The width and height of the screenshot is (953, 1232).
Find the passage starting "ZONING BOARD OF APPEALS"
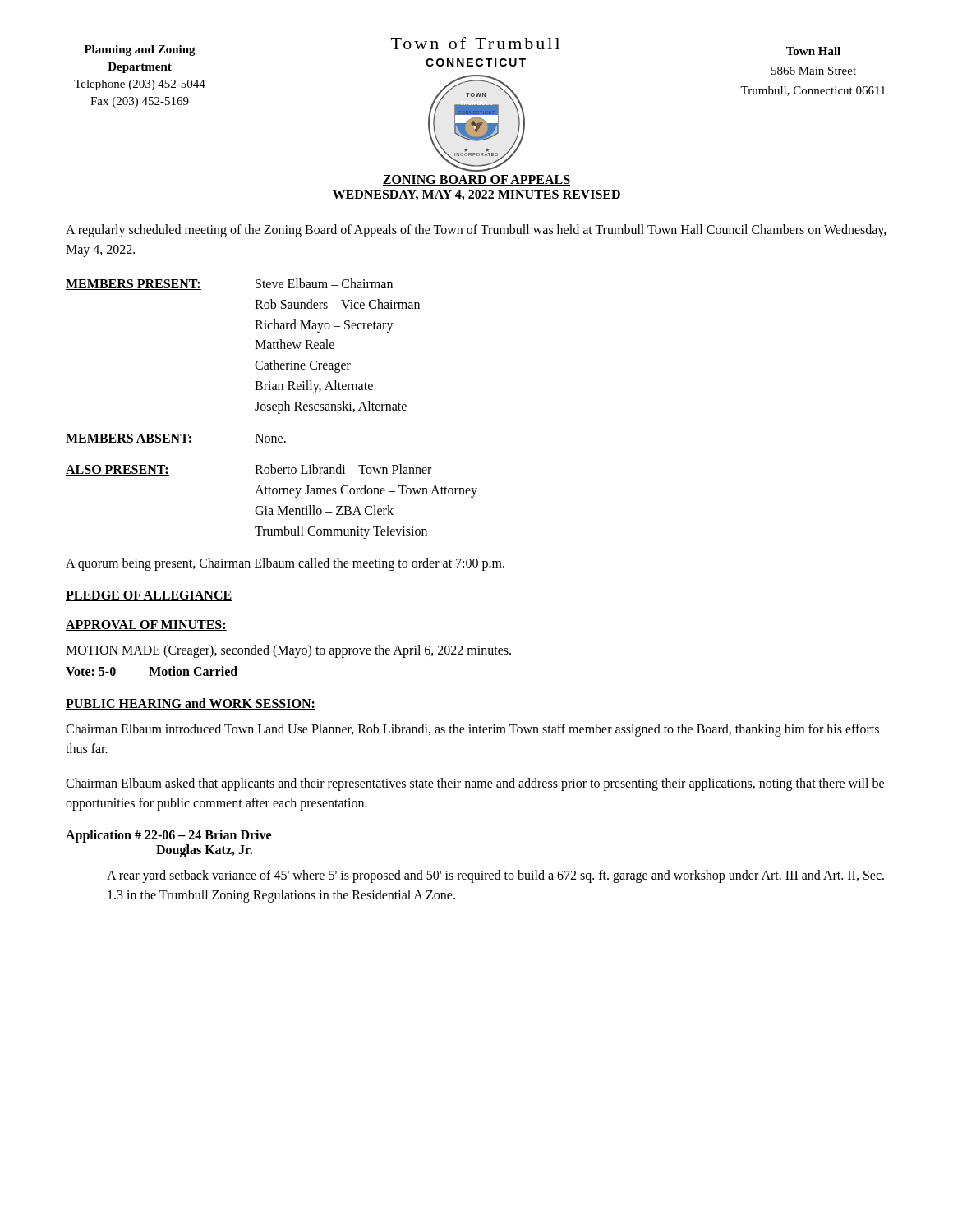pos(476,187)
